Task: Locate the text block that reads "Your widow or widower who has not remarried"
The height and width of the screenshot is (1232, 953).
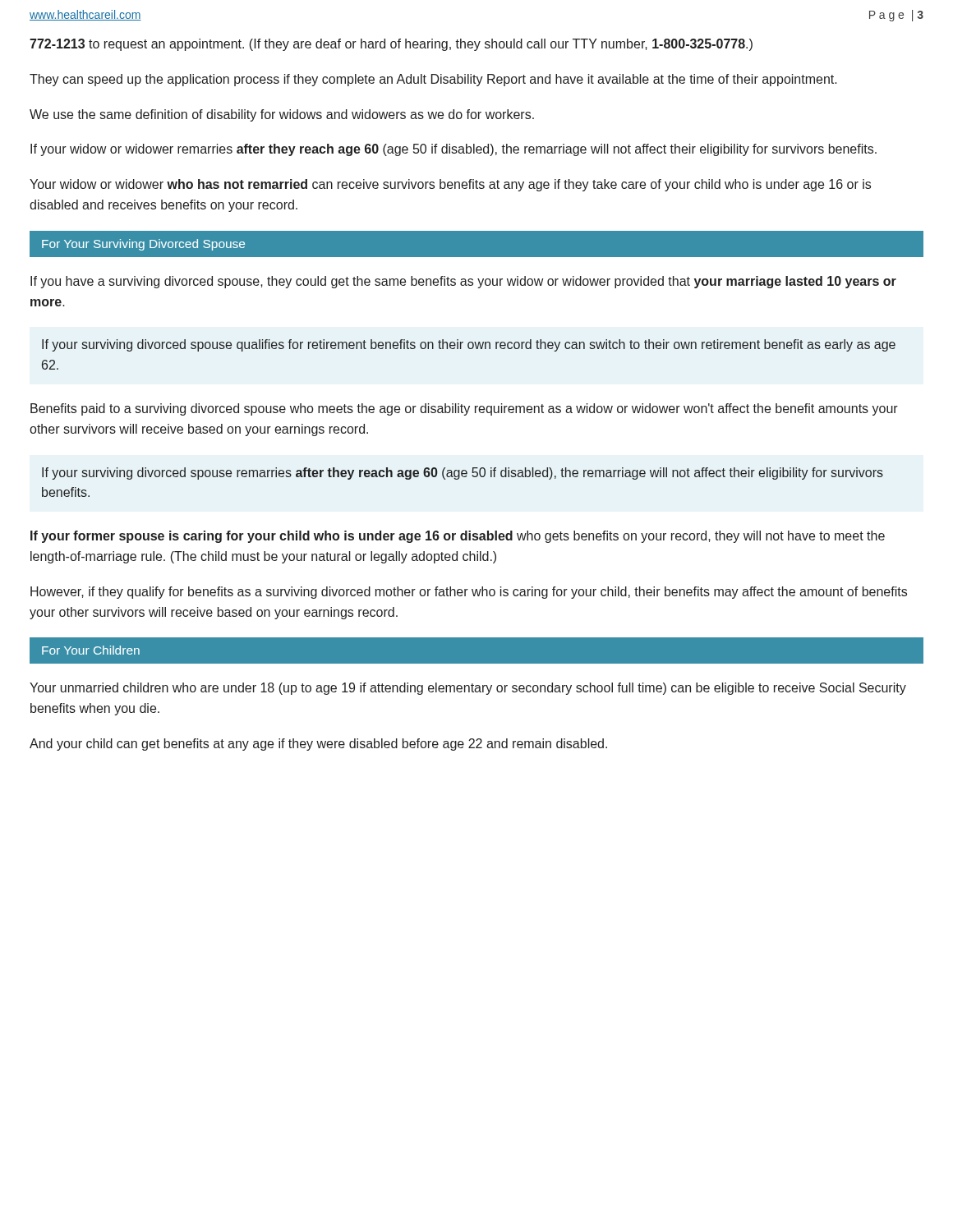Action: [x=451, y=195]
